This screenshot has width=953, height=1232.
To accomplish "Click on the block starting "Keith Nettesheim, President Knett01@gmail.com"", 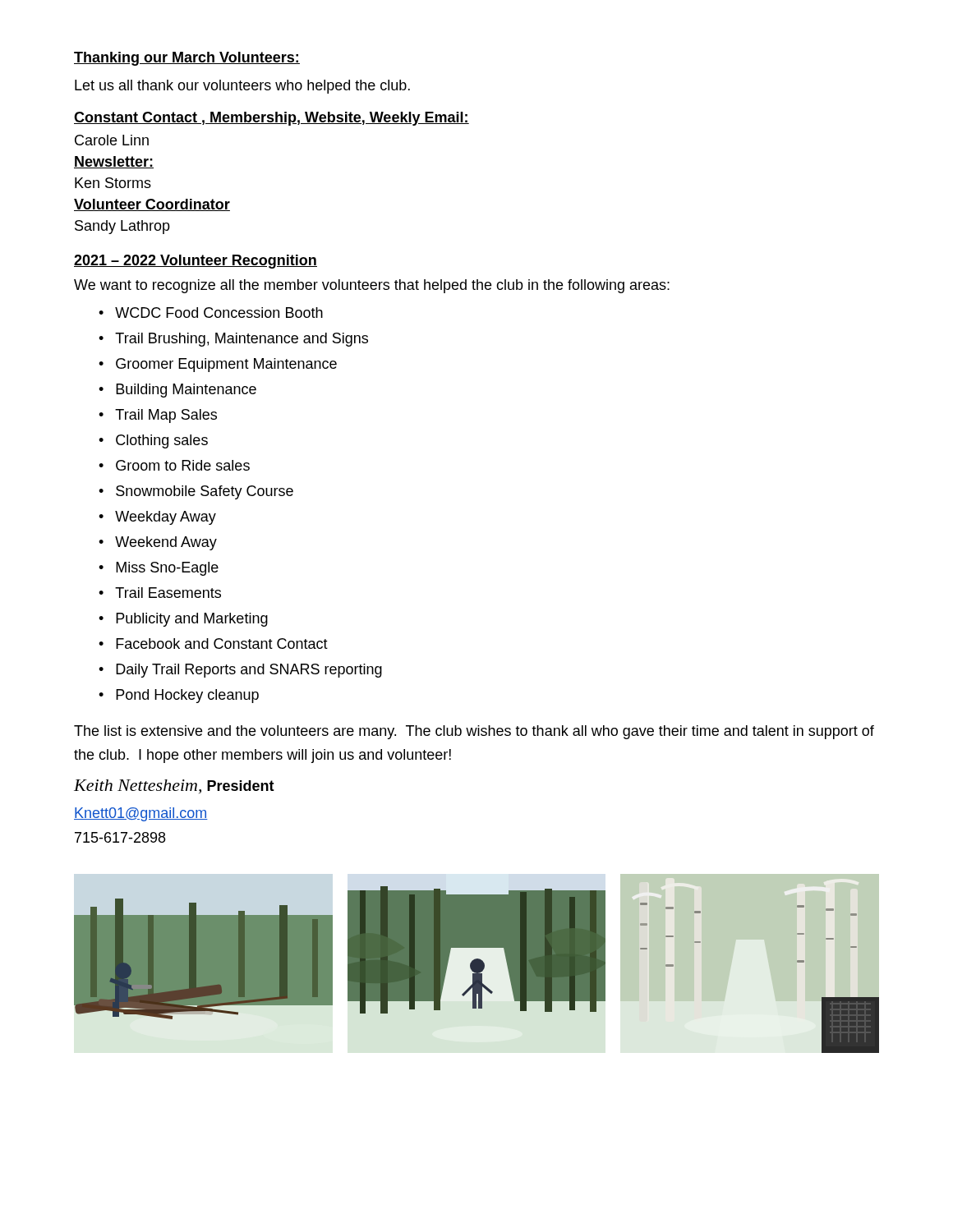I will 174,811.
